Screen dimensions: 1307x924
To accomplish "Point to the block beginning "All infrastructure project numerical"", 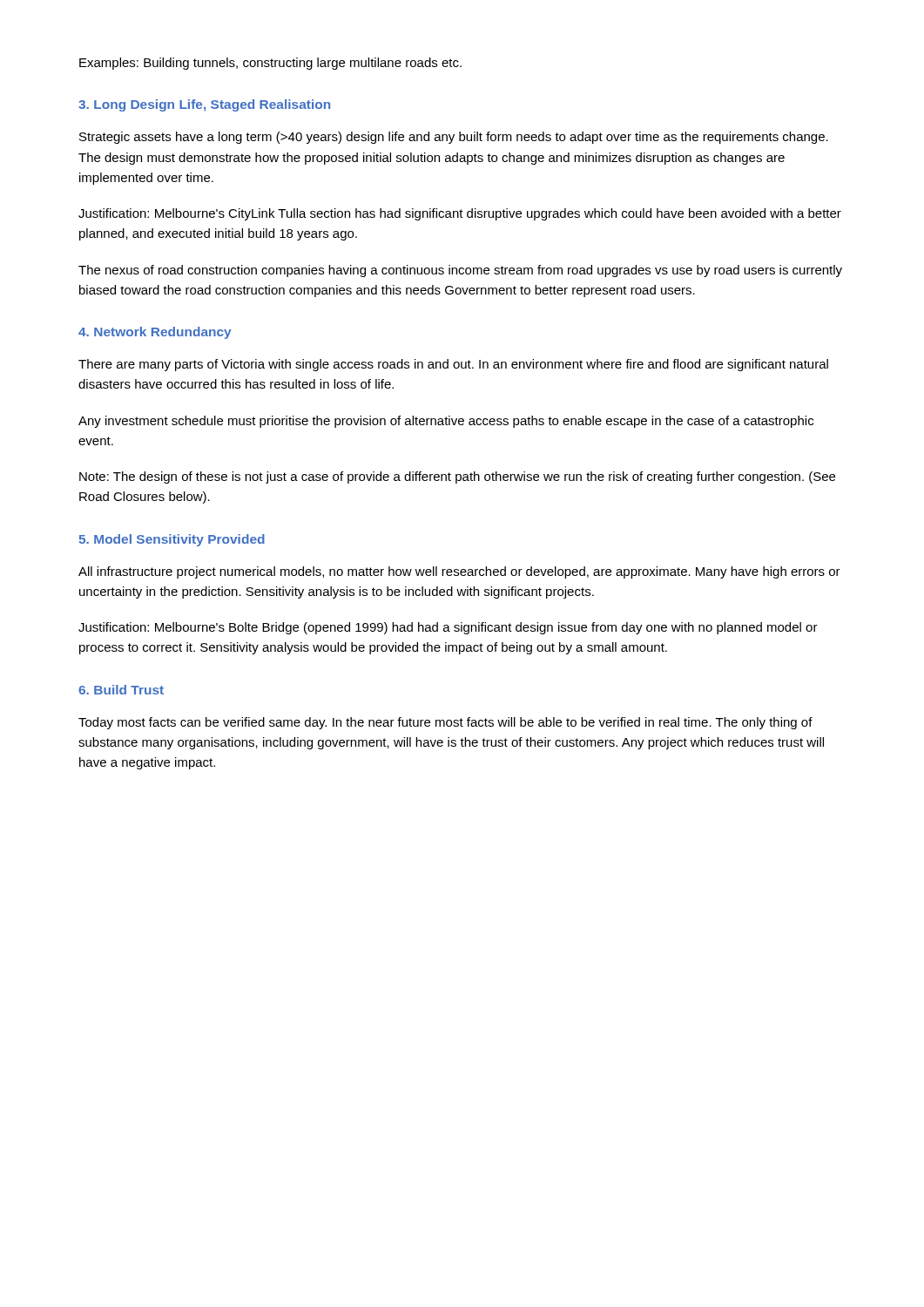I will pyautogui.click(x=459, y=581).
